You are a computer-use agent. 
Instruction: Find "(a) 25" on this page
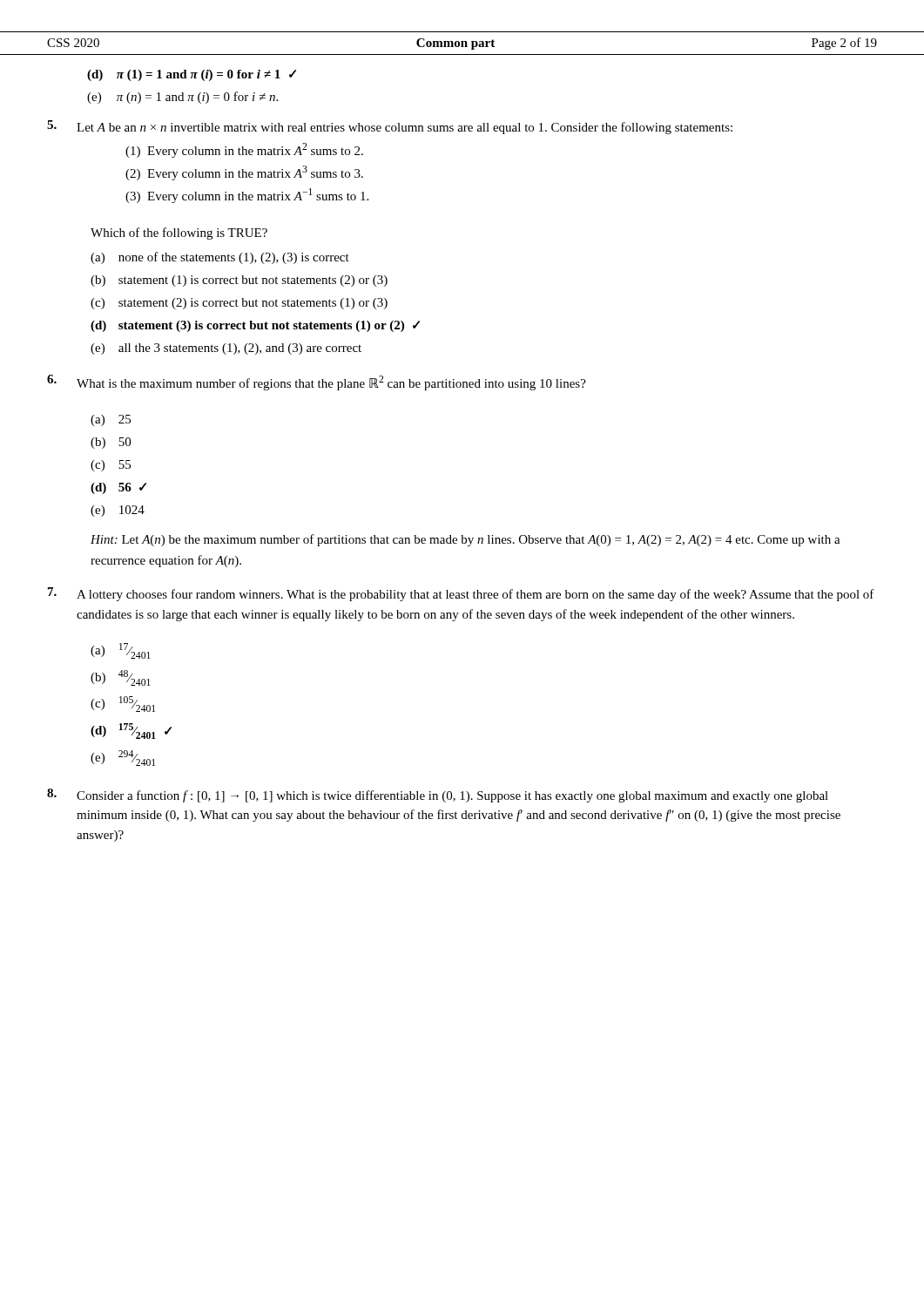pyautogui.click(x=111, y=419)
